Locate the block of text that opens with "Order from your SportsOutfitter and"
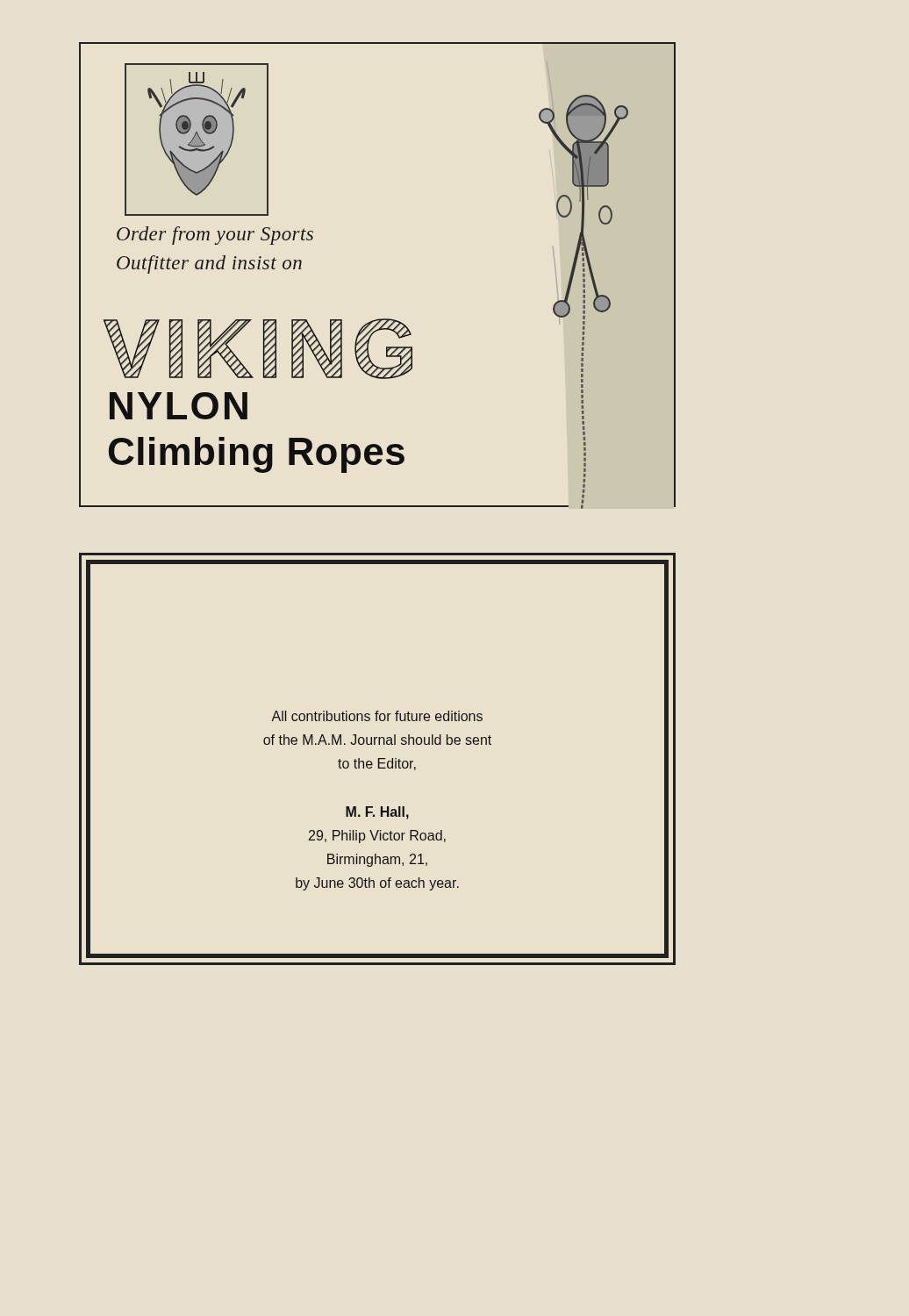Viewport: 909px width, 1316px height. click(215, 248)
